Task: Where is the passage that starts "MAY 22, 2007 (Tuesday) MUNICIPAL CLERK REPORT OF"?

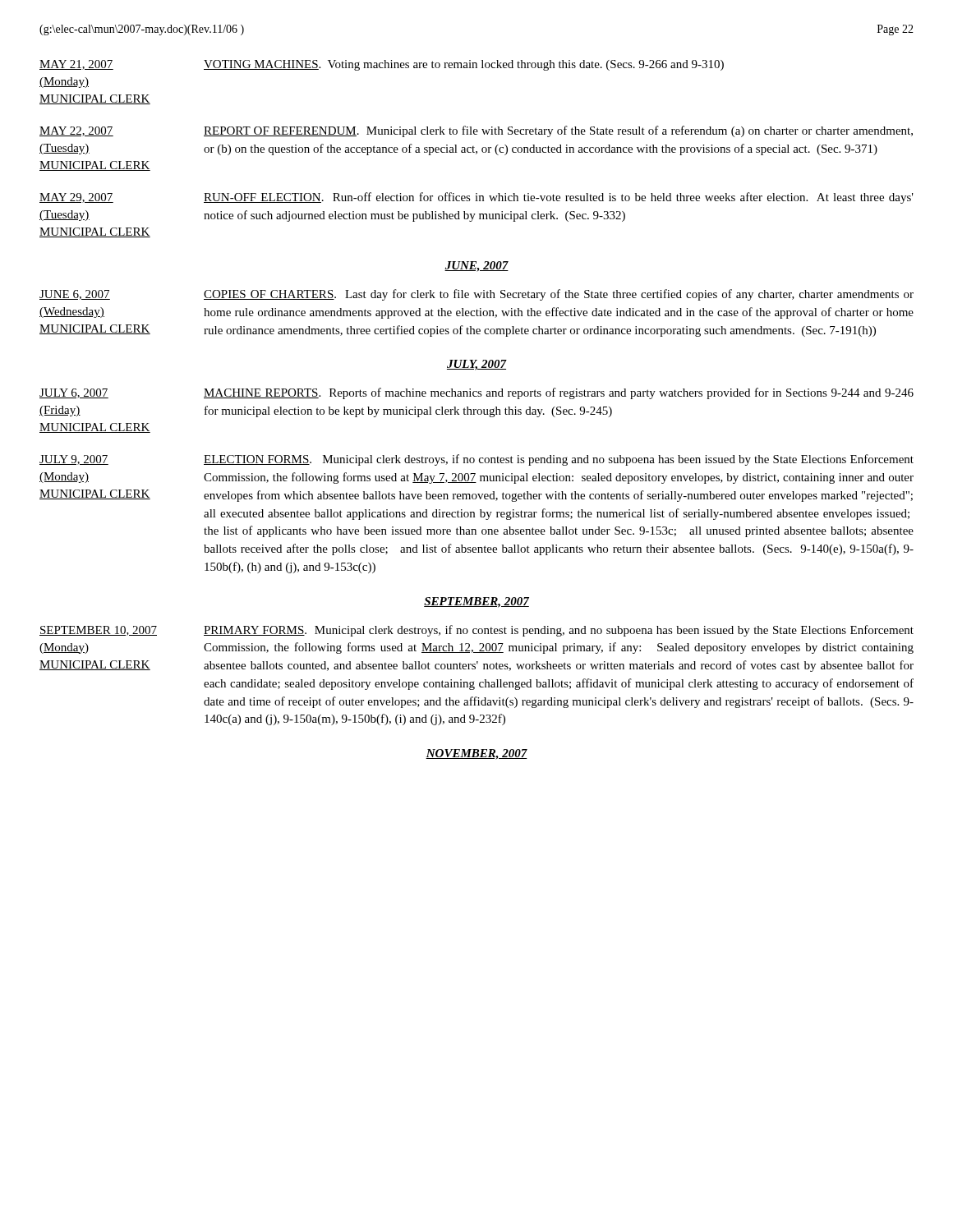Action: (x=476, y=148)
